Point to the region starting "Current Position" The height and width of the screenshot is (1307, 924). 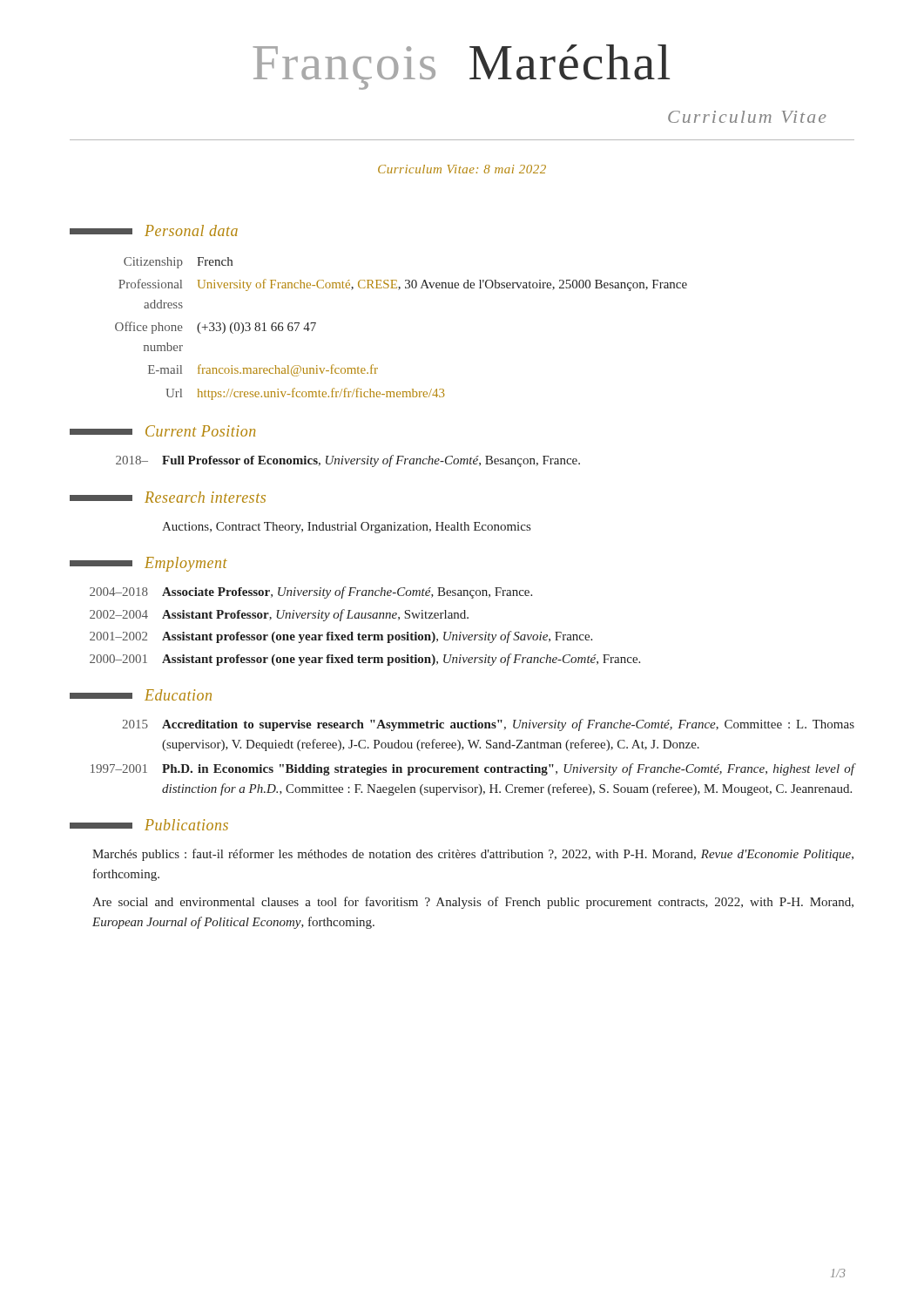click(x=163, y=432)
